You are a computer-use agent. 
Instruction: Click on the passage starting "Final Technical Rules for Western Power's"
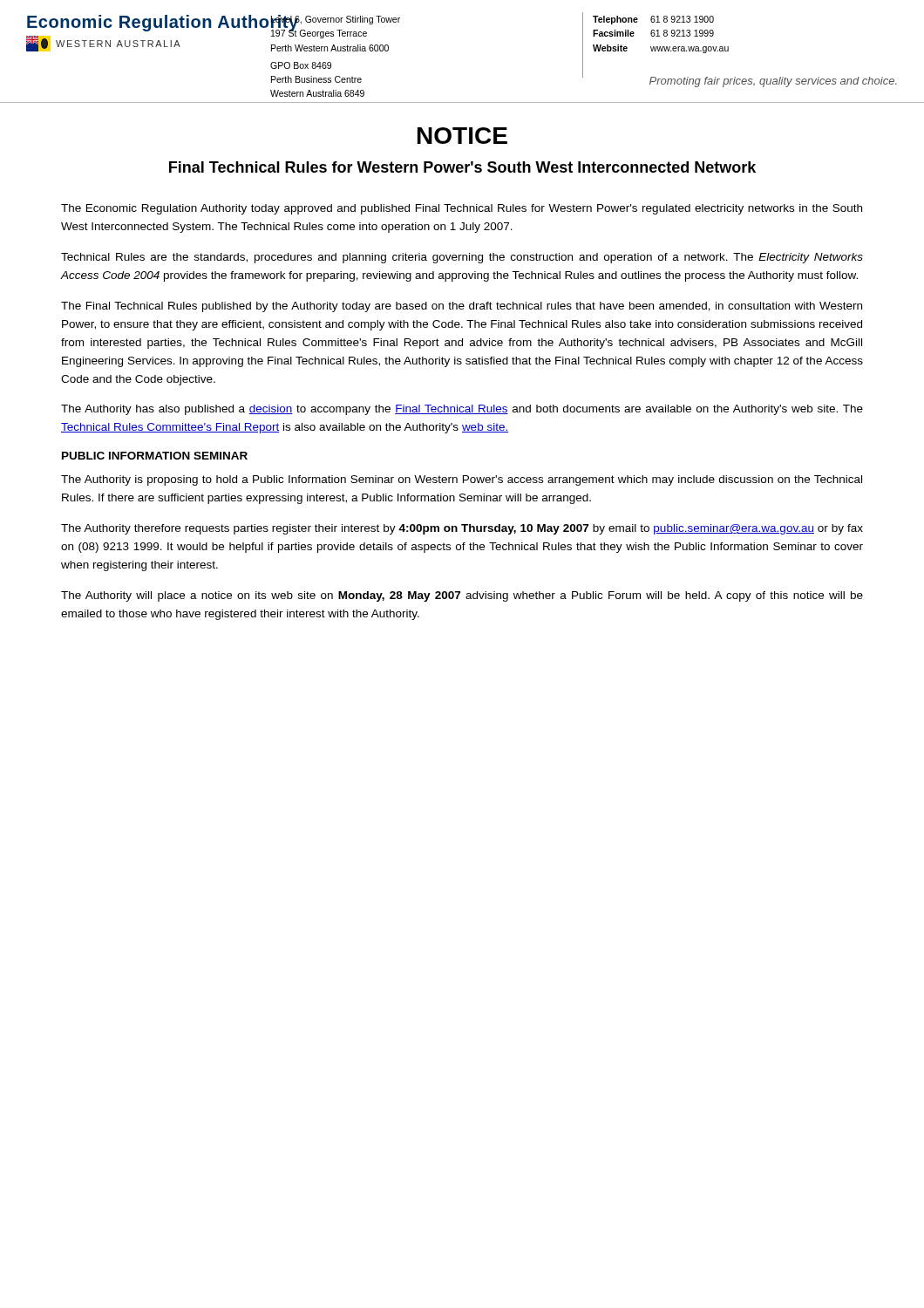462,167
